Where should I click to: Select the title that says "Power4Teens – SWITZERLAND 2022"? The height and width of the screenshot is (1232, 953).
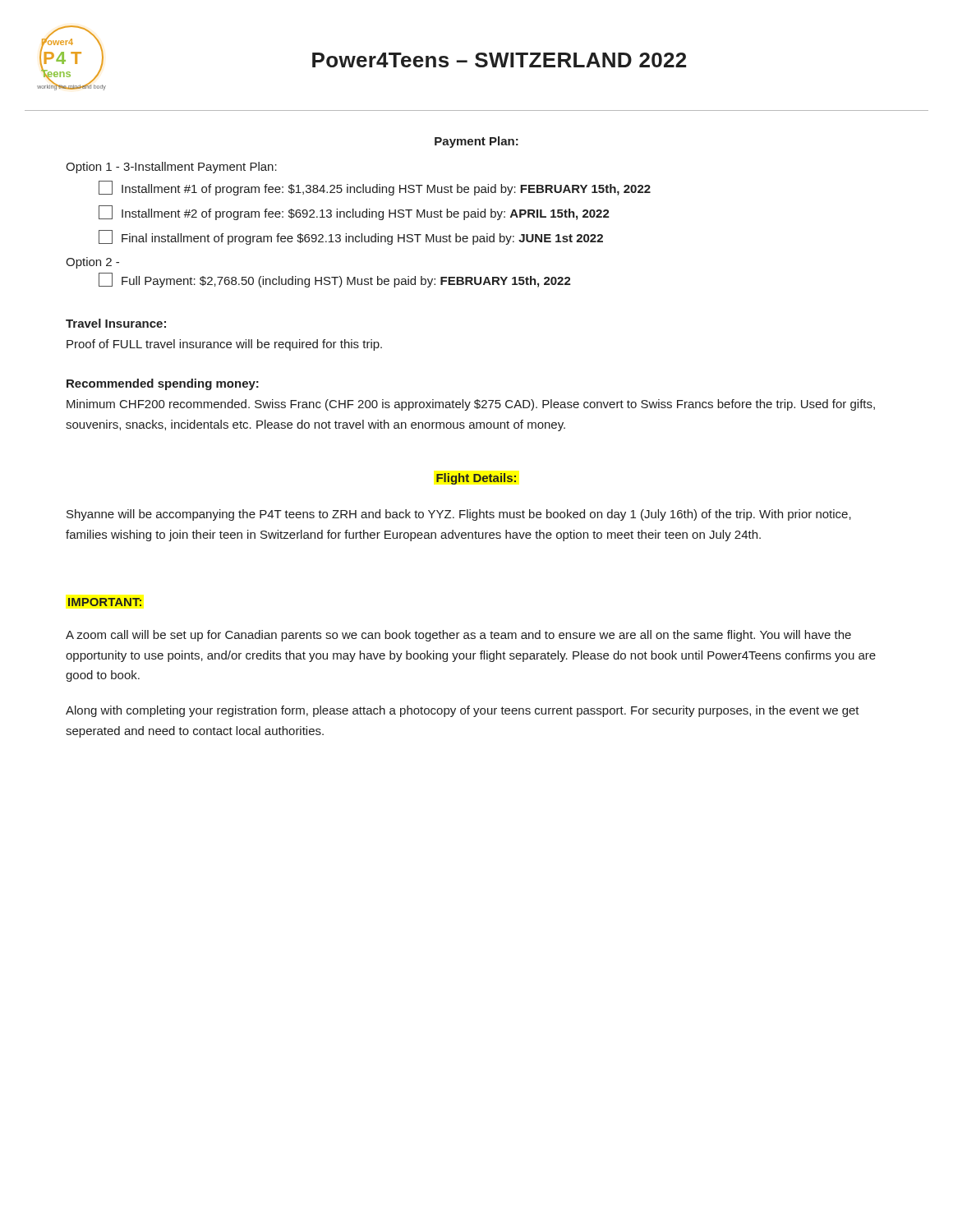click(499, 60)
